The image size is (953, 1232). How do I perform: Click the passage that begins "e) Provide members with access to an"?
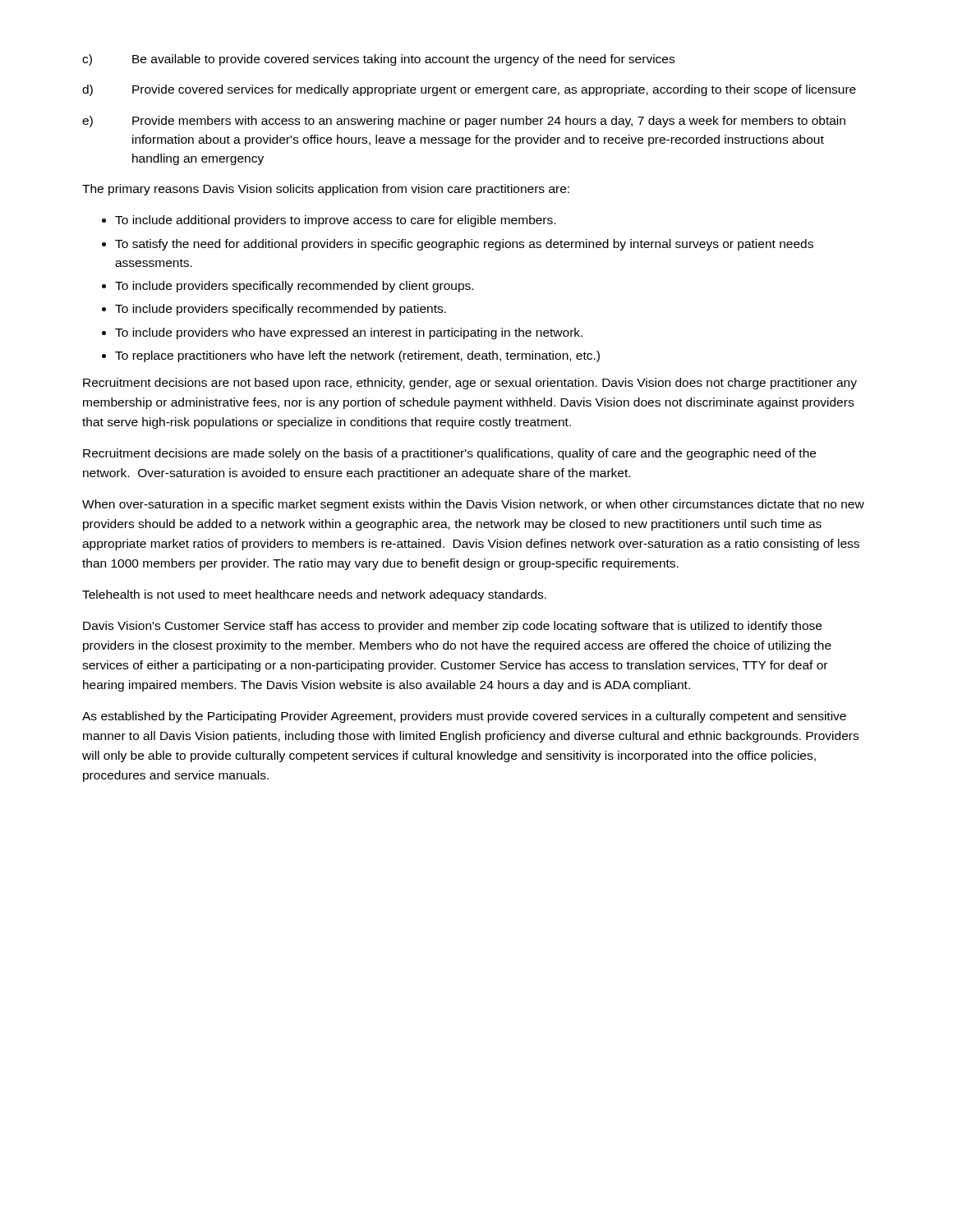tap(476, 139)
